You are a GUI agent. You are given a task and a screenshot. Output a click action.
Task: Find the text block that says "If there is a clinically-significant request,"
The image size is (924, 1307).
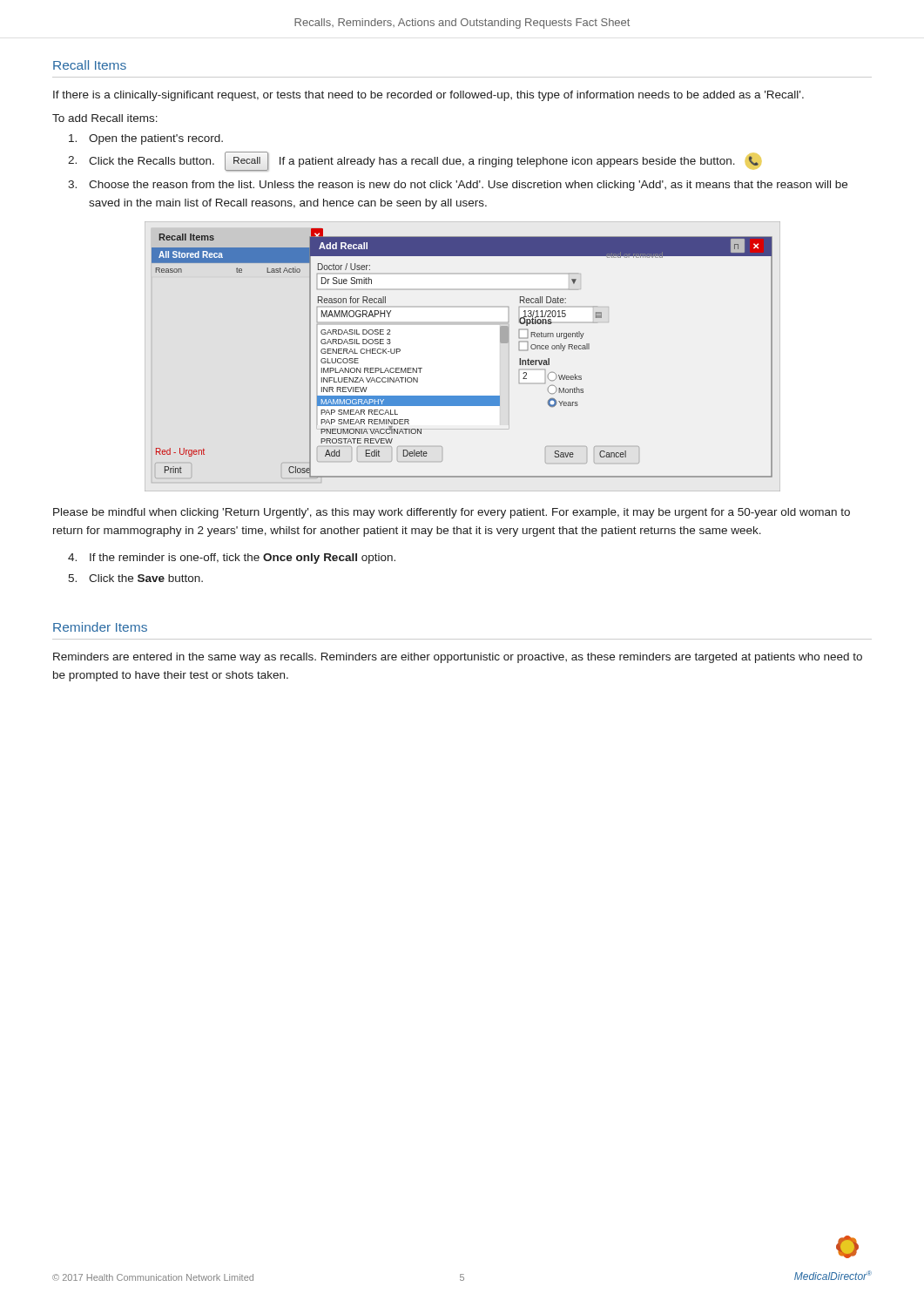point(428,94)
